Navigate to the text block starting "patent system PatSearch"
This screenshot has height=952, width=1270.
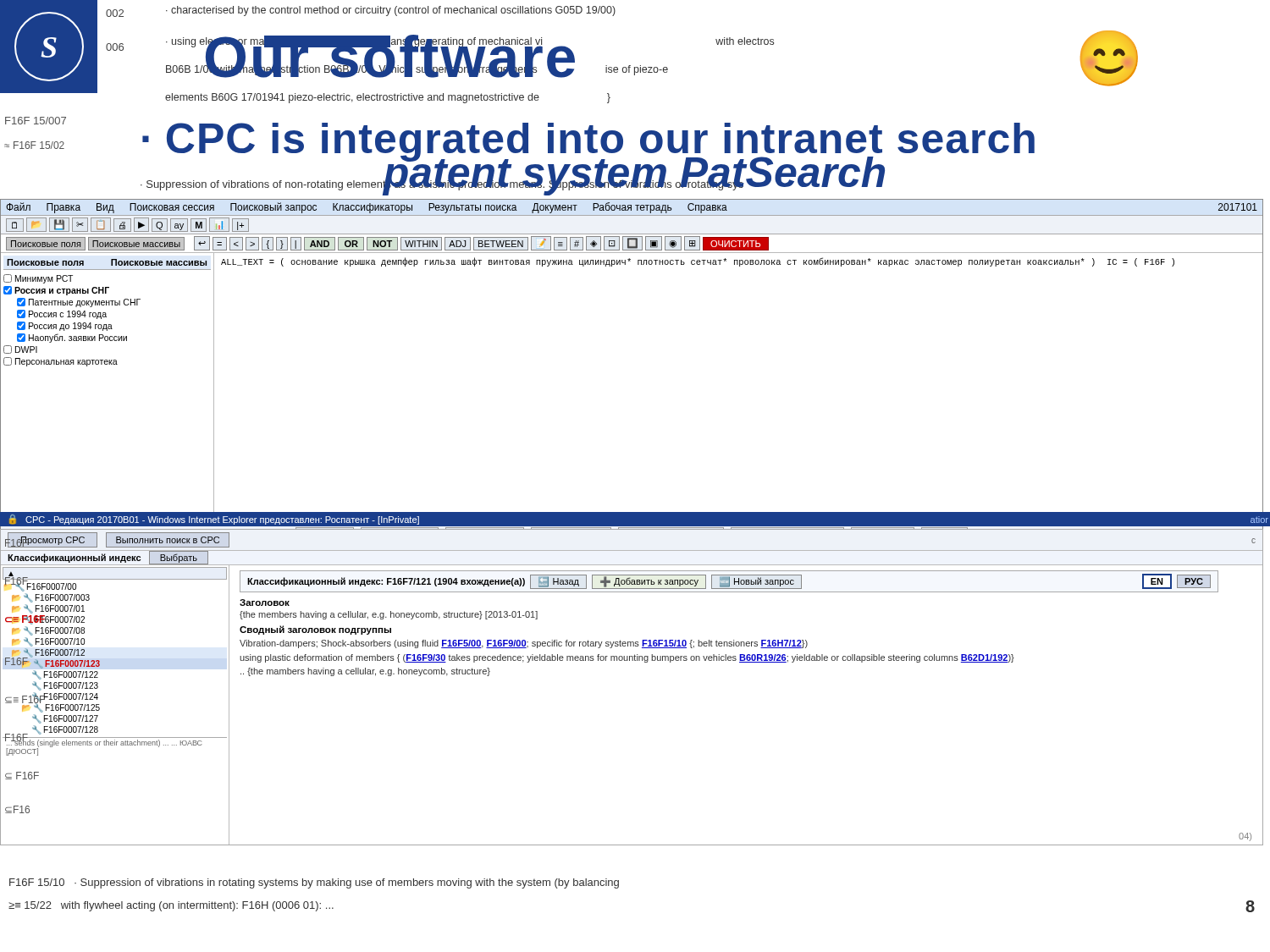click(x=635, y=173)
